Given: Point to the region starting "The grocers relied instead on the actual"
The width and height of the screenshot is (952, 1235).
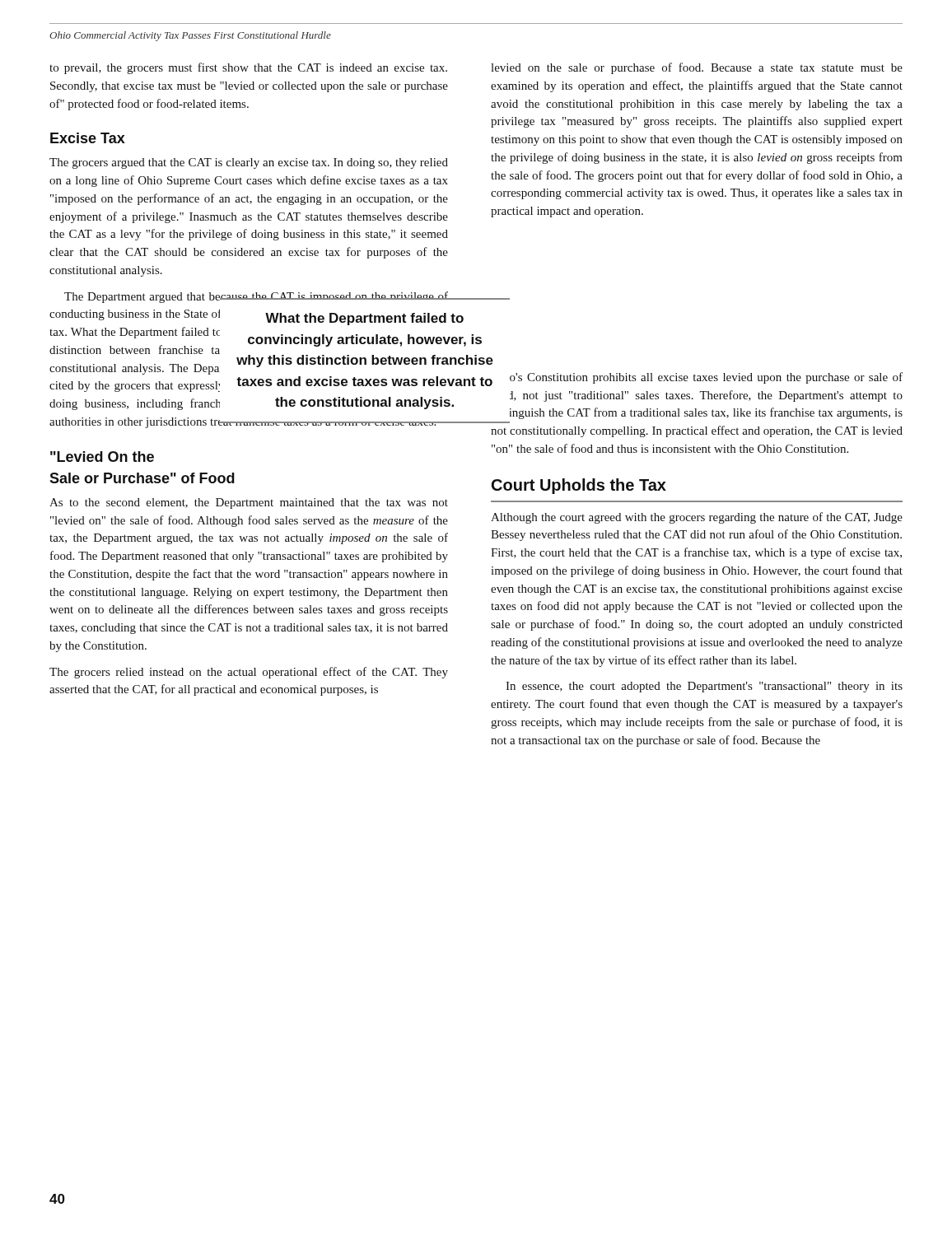Looking at the screenshot, I should 249,680.
